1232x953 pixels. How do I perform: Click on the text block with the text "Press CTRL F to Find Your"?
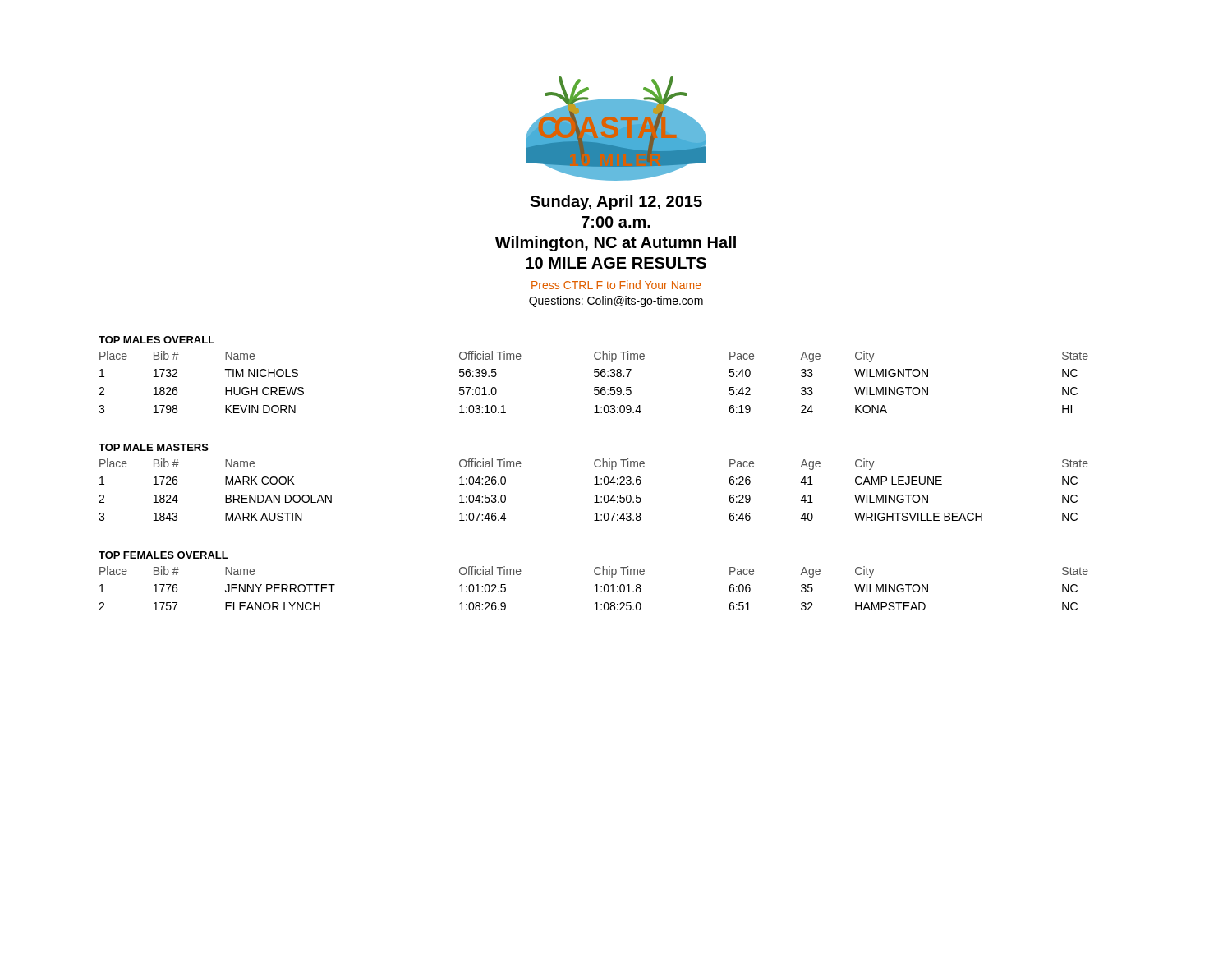coord(616,285)
